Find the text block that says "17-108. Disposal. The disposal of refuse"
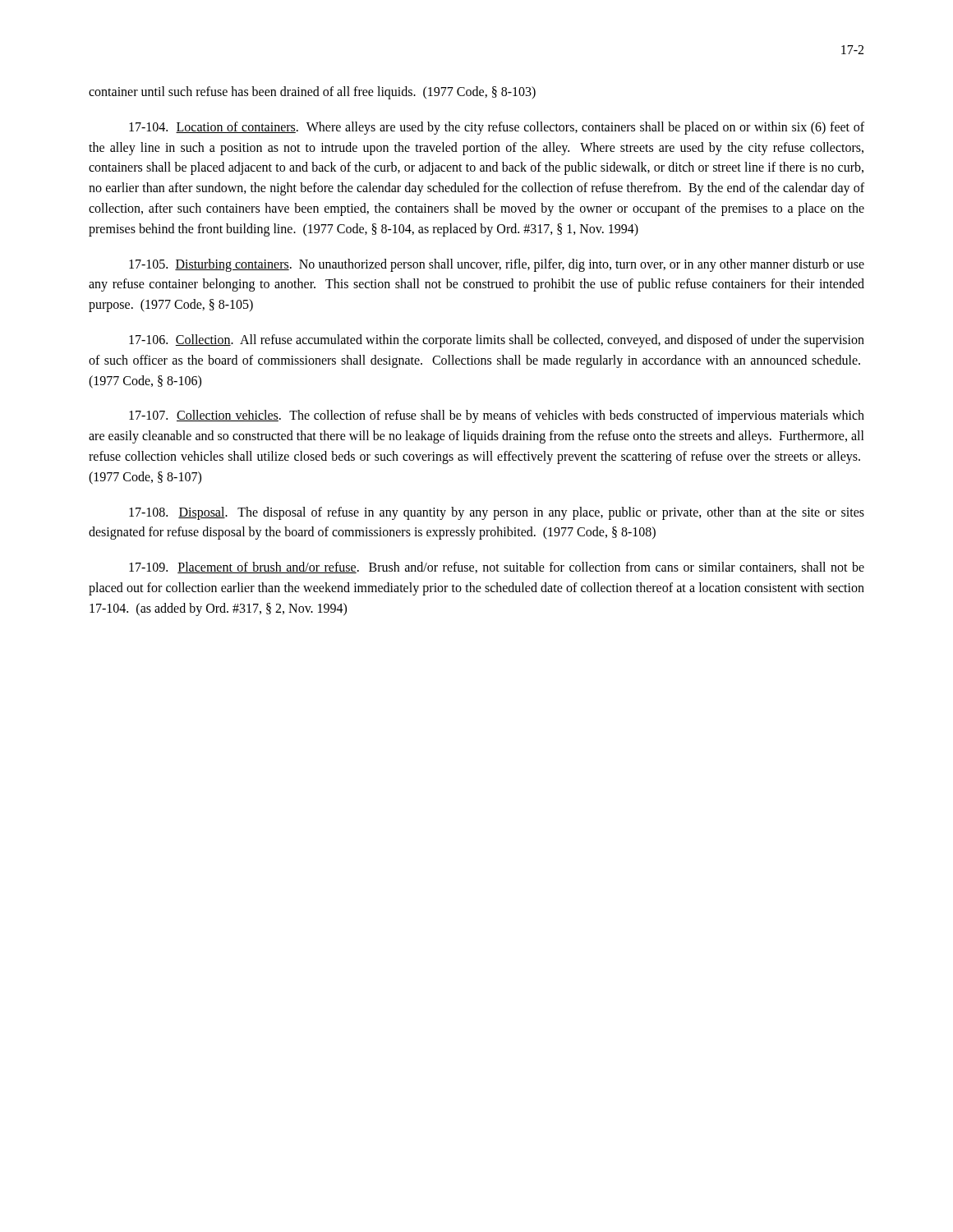953x1232 pixels. coord(476,523)
